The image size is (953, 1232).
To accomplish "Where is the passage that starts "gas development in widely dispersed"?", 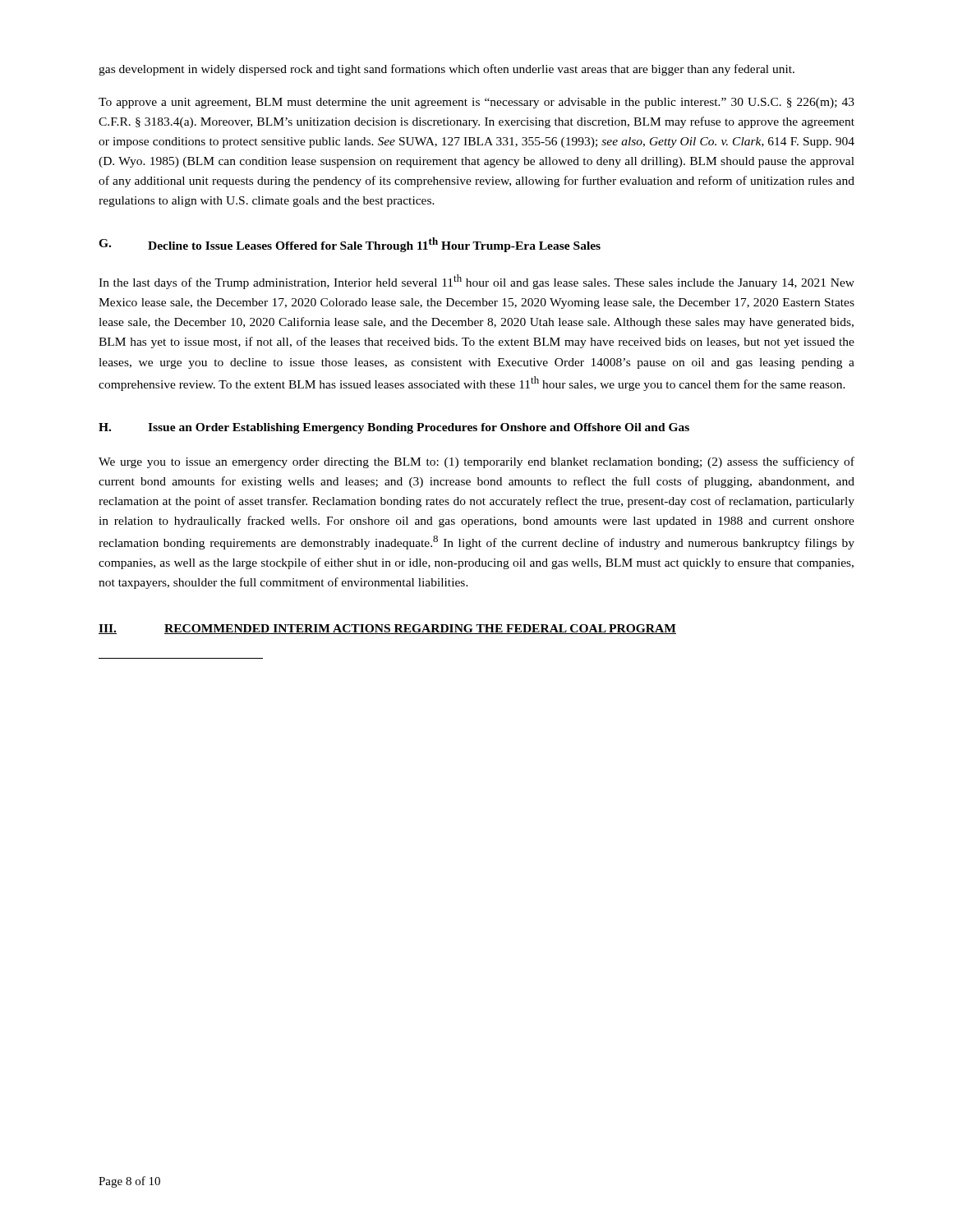I will tap(447, 69).
